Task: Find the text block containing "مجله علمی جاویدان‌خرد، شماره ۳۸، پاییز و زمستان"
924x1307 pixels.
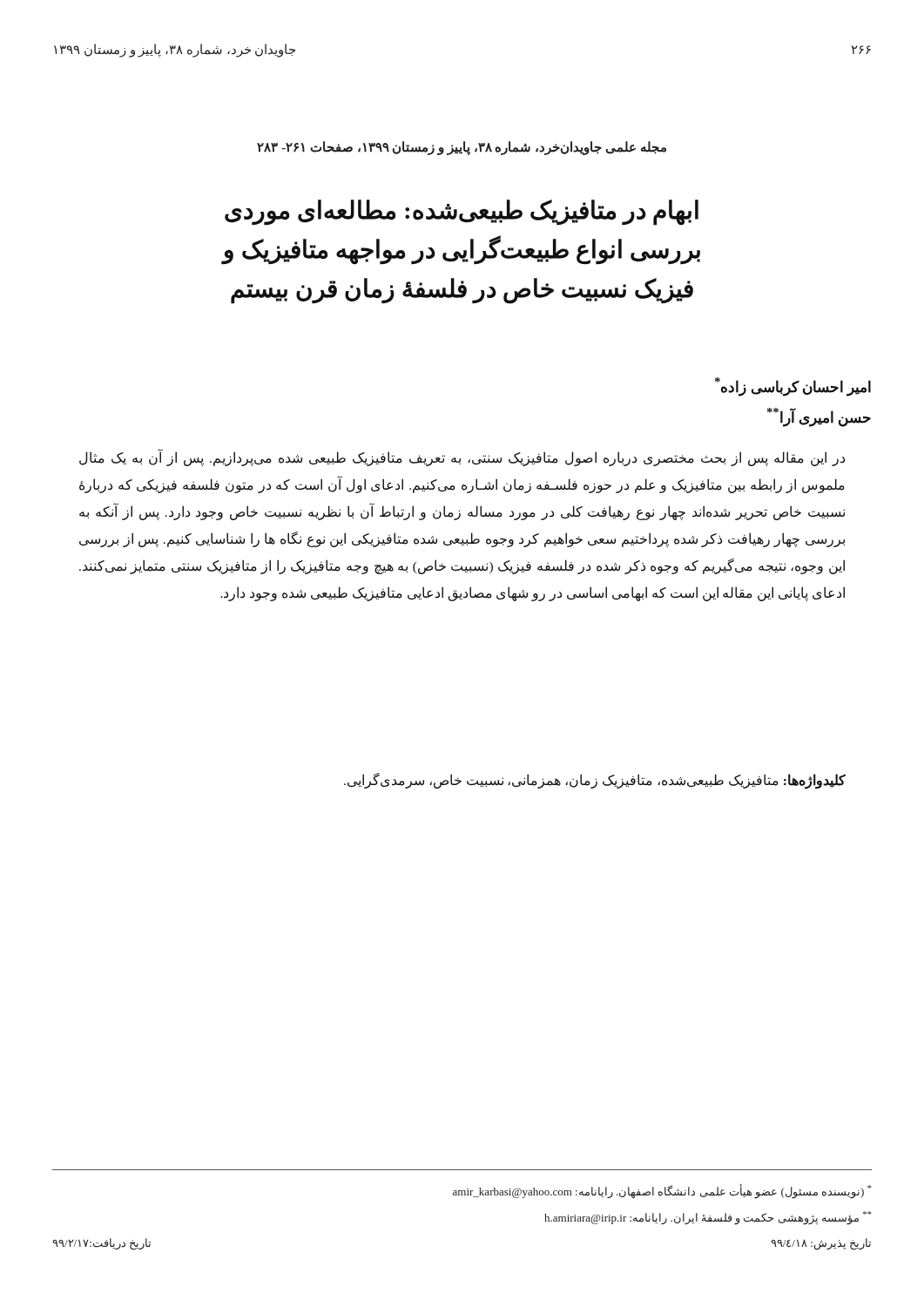Action: pyautogui.click(x=462, y=147)
